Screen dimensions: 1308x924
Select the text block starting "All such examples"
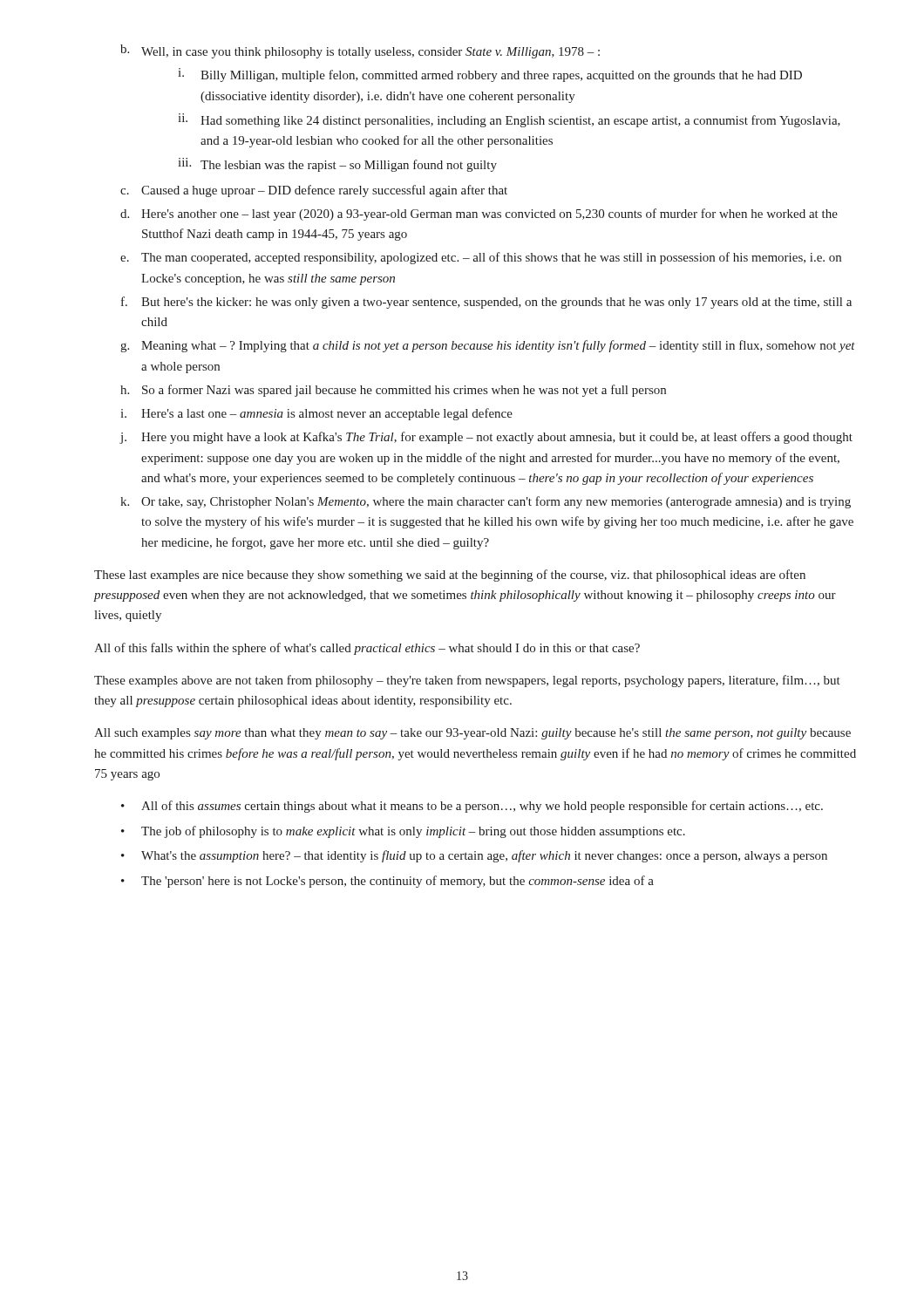tap(475, 753)
